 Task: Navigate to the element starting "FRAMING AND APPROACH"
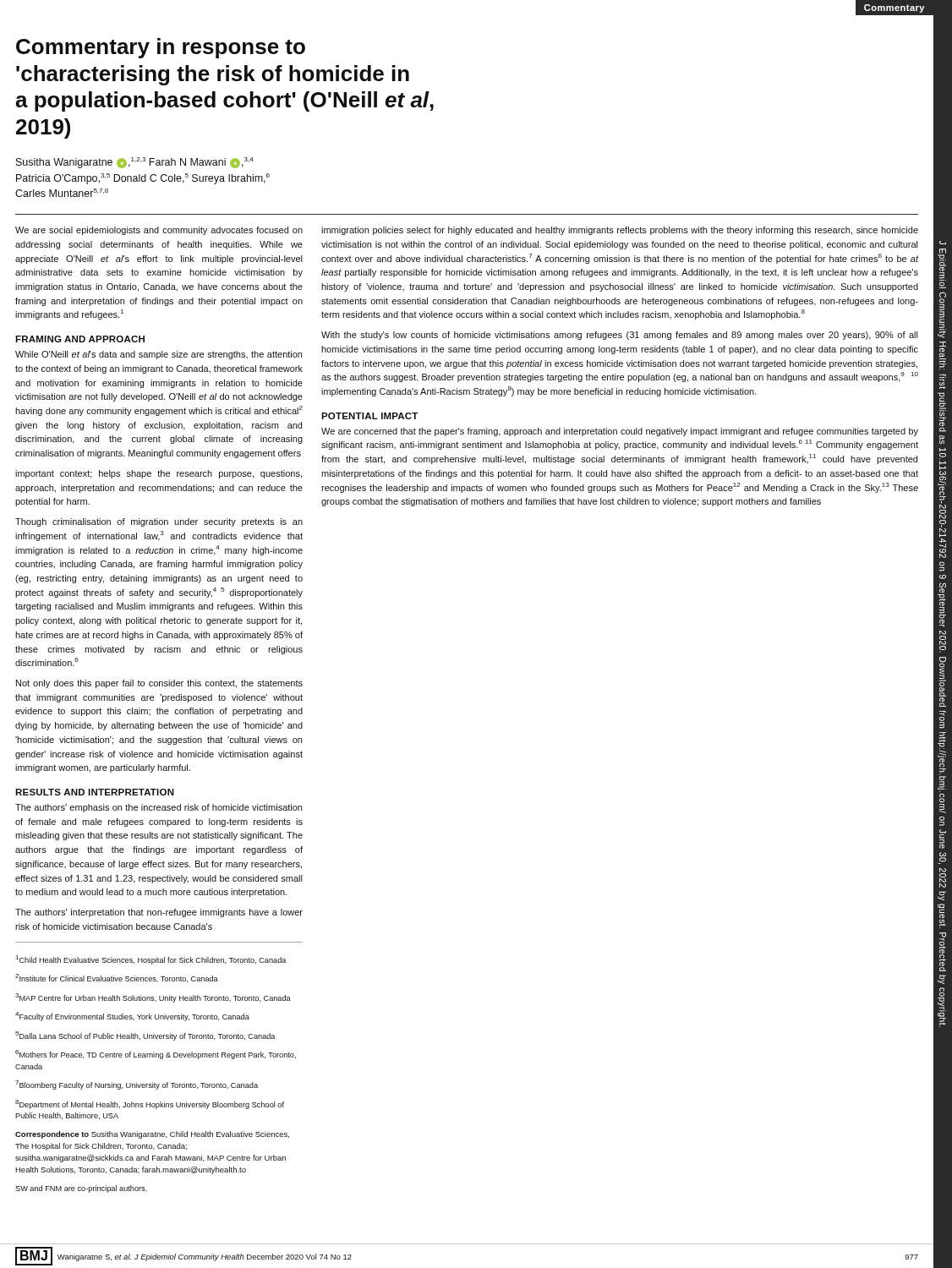[x=80, y=339]
